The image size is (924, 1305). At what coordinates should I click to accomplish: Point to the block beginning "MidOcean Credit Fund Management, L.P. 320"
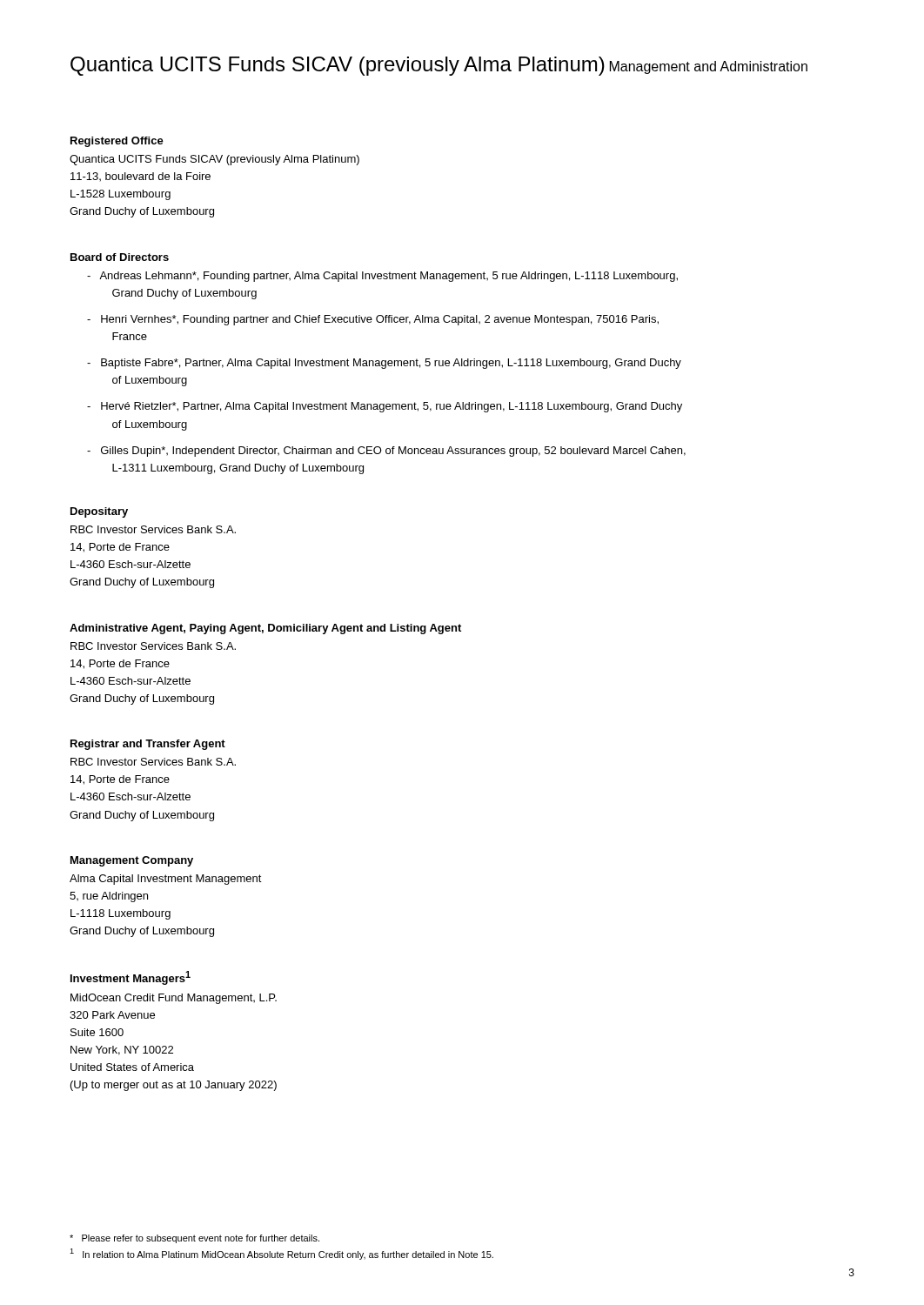pyautogui.click(x=174, y=1041)
